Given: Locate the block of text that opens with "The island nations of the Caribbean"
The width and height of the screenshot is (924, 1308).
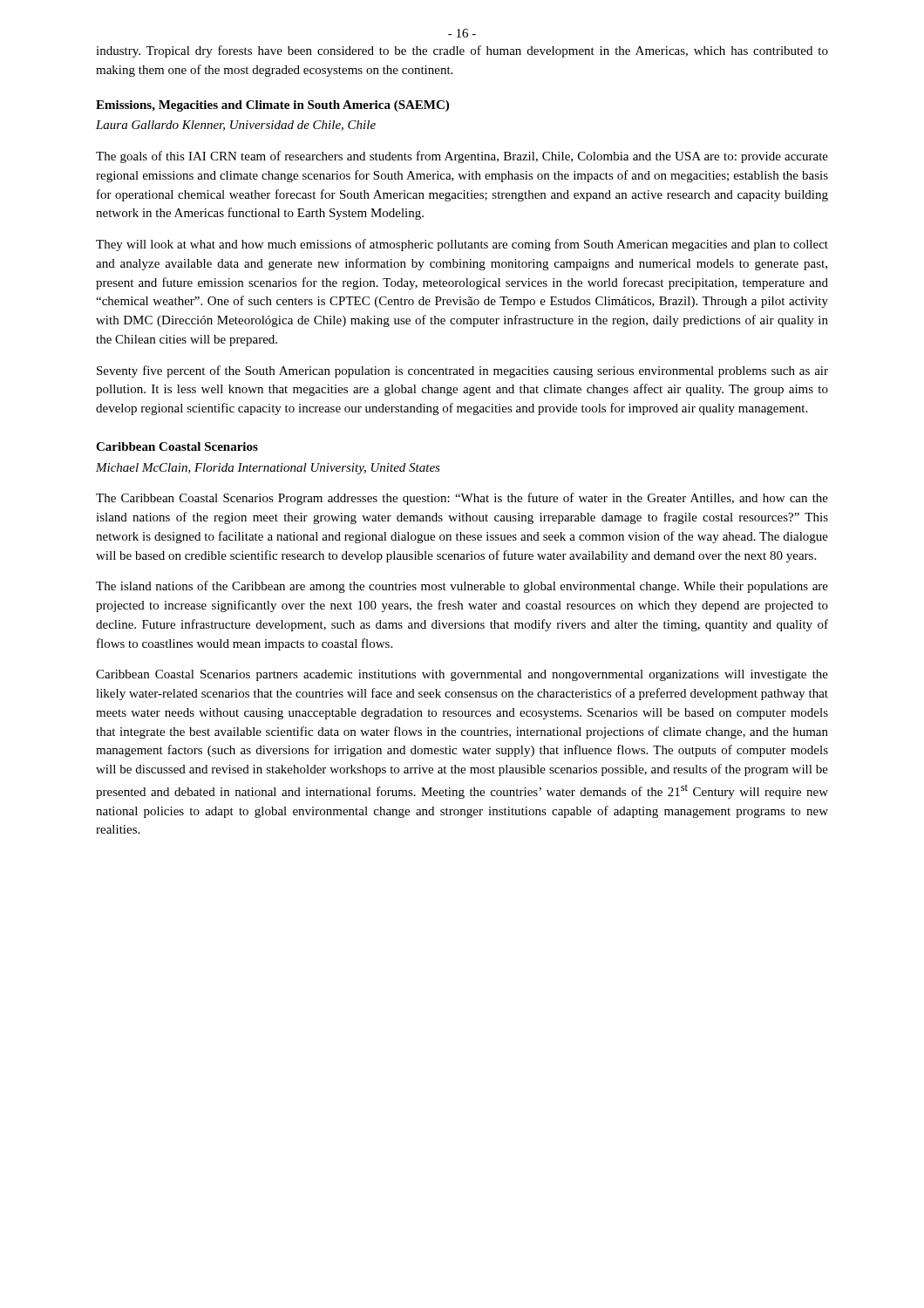Looking at the screenshot, I should [462, 615].
